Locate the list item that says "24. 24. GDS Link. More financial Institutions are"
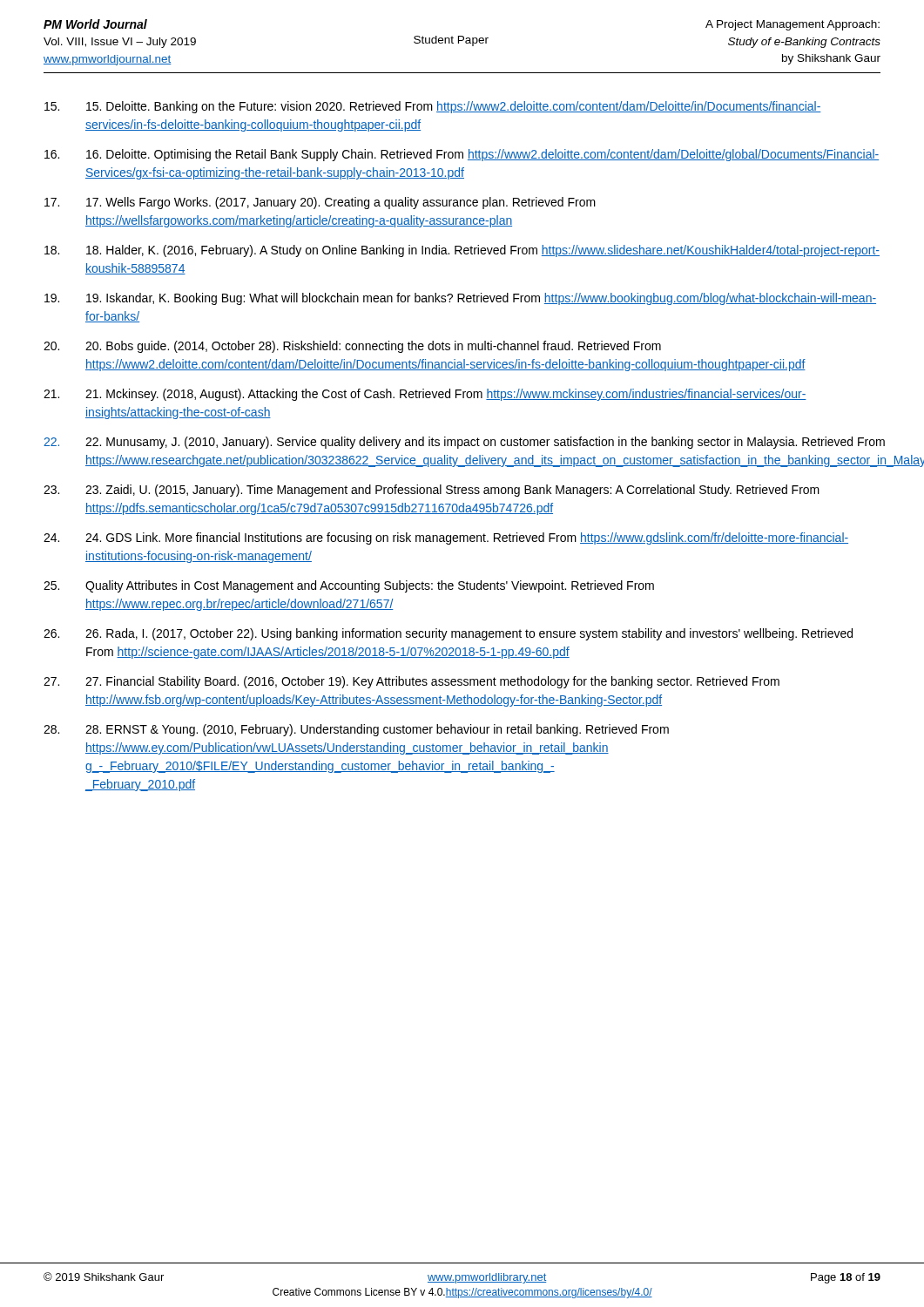The height and width of the screenshot is (1307, 924). click(x=462, y=547)
